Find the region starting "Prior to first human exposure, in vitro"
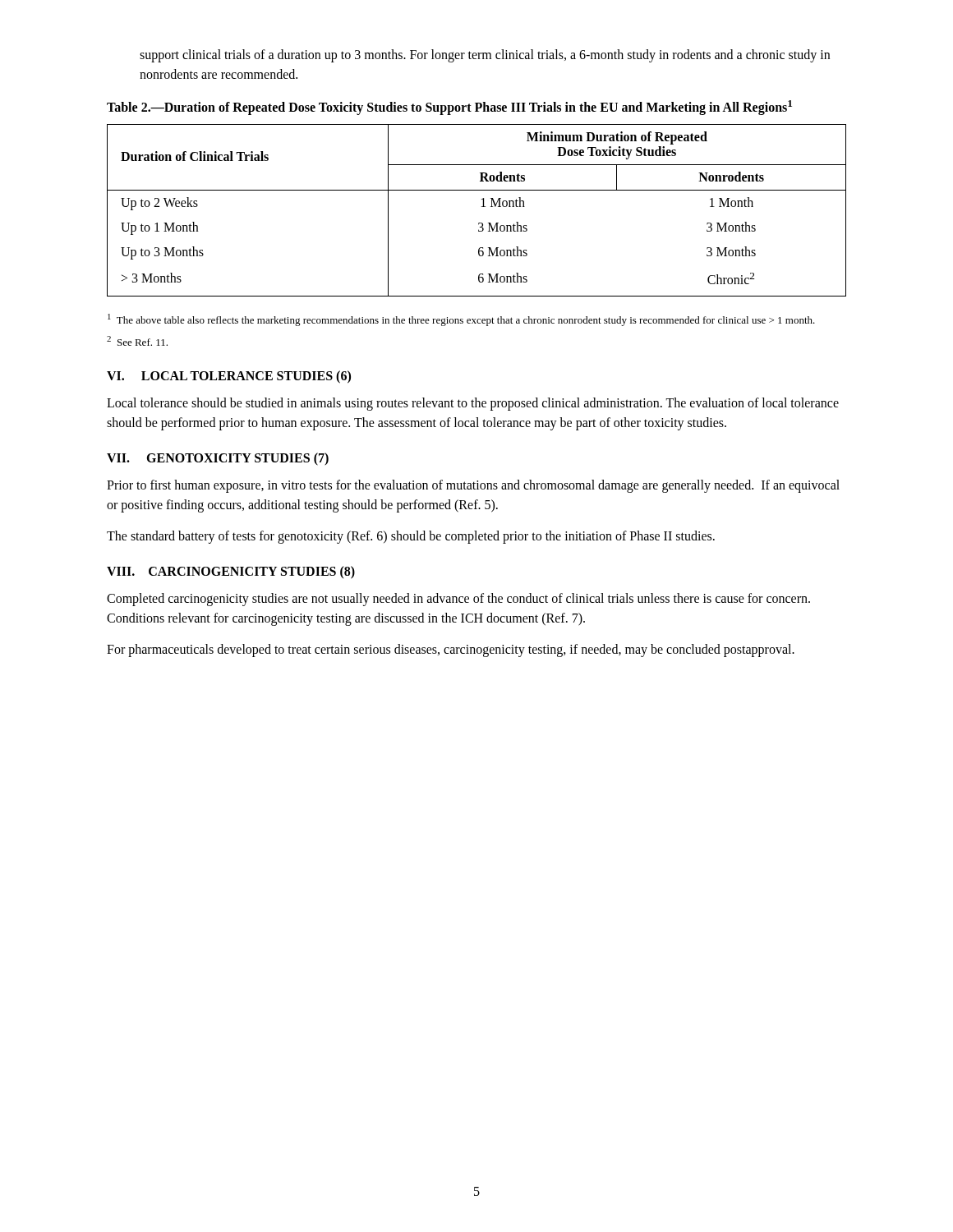Viewport: 953px width, 1232px height. coord(473,495)
